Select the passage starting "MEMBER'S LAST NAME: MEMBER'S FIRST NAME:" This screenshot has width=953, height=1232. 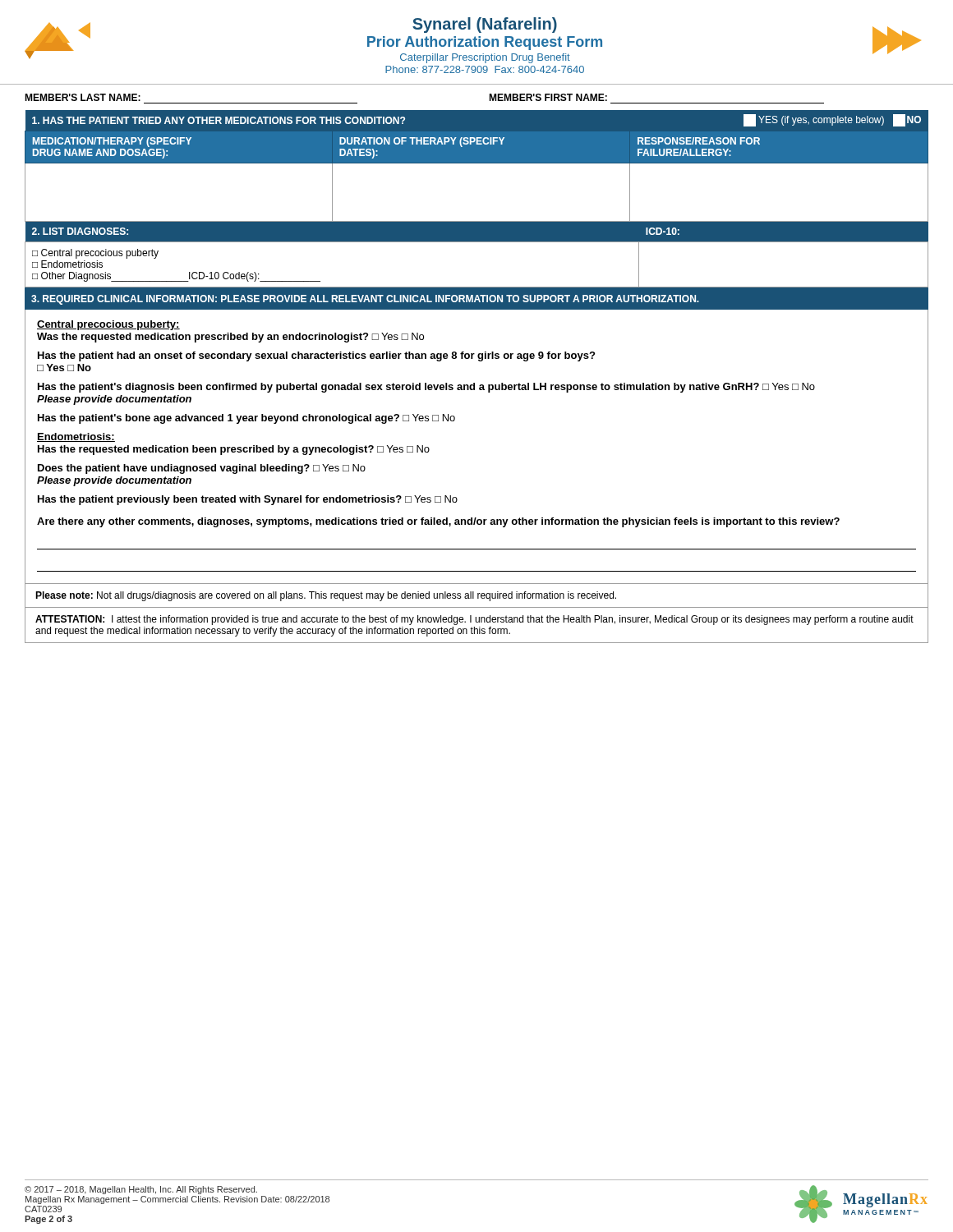(87, 97)
